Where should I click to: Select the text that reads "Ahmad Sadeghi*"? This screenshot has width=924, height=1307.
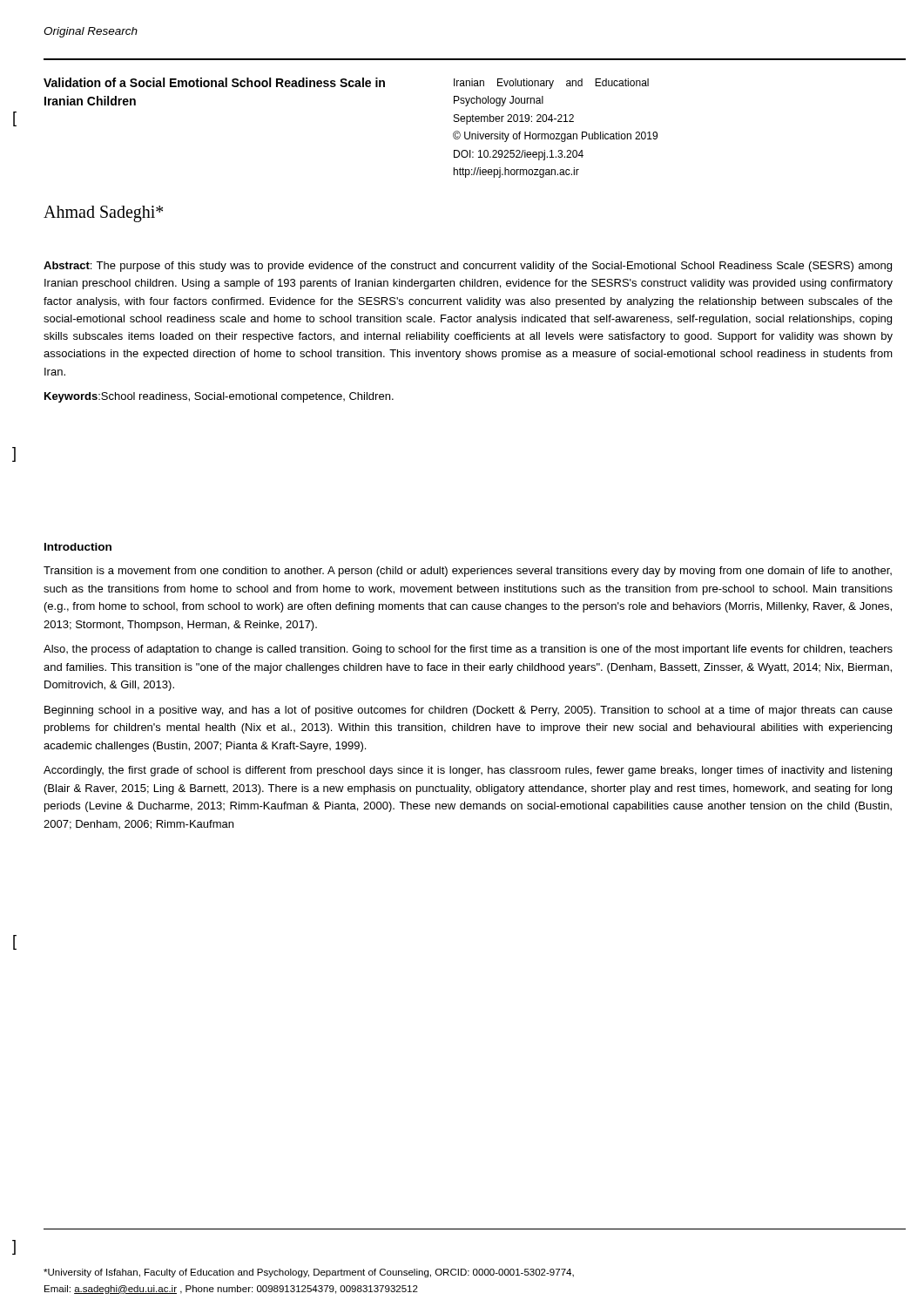104,212
